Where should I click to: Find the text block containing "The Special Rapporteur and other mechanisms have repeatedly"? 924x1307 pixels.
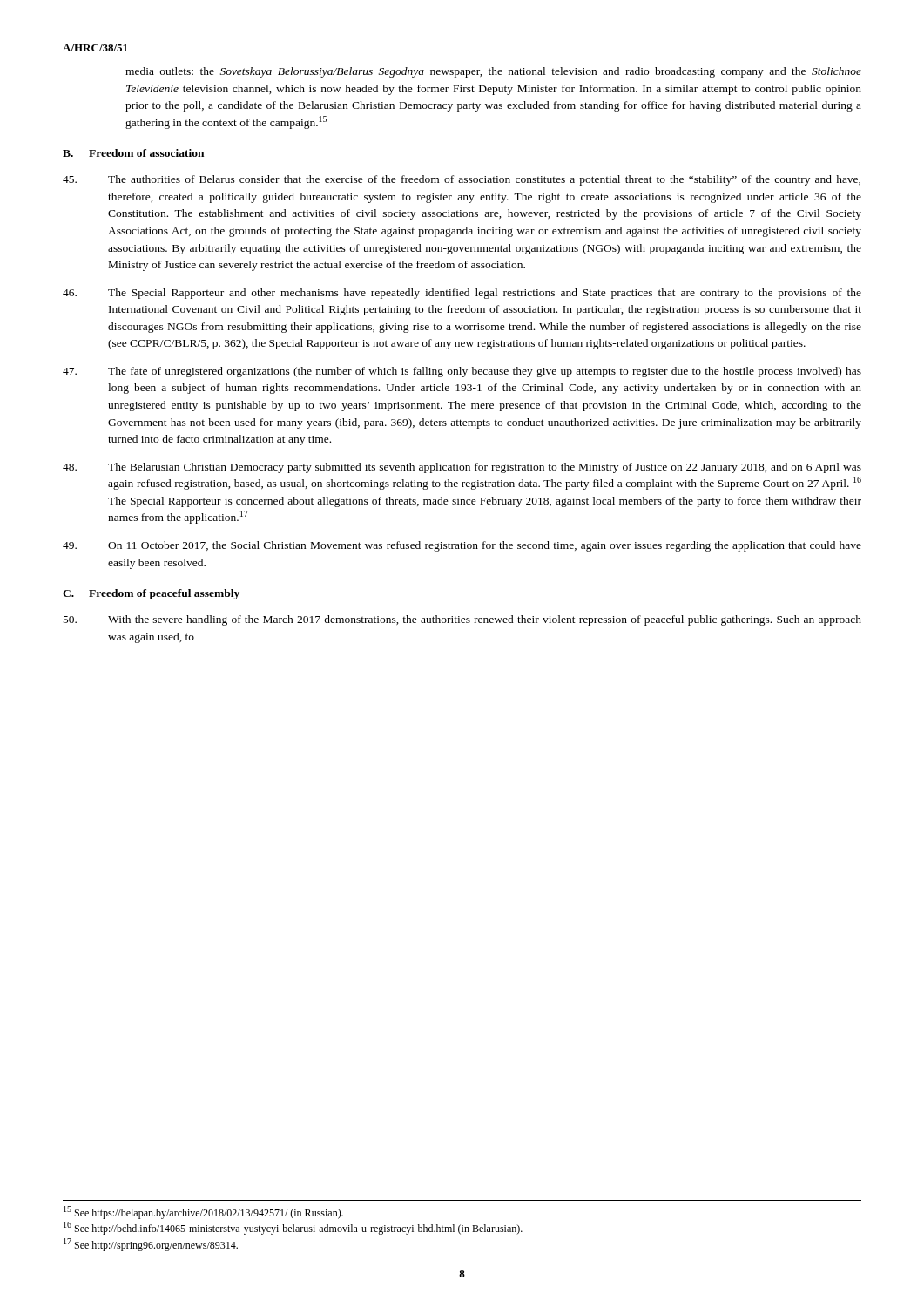click(462, 318)
